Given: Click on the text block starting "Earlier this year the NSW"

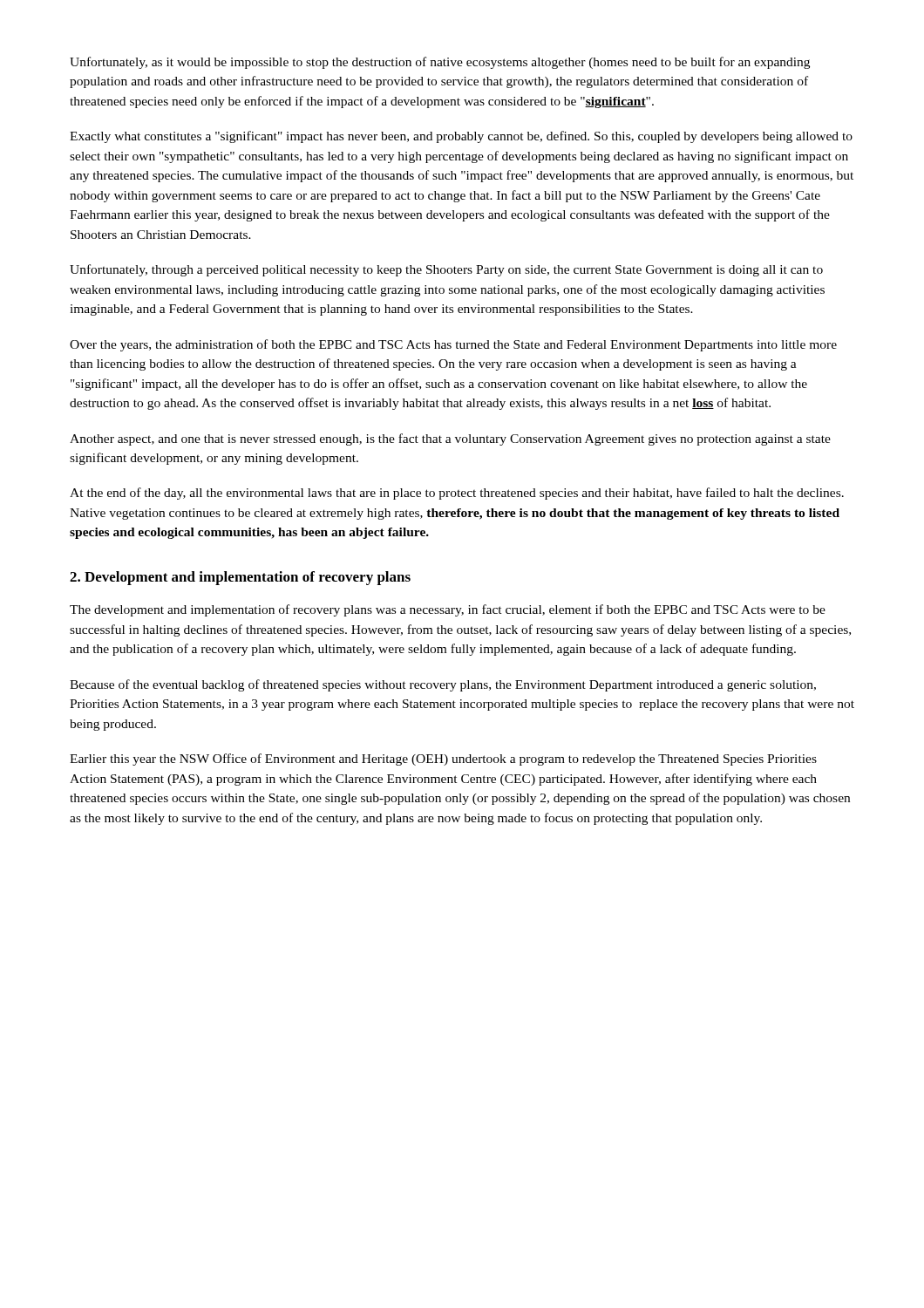Looking at the screenshot, I should pyautogui.click(x=460, y=788).
